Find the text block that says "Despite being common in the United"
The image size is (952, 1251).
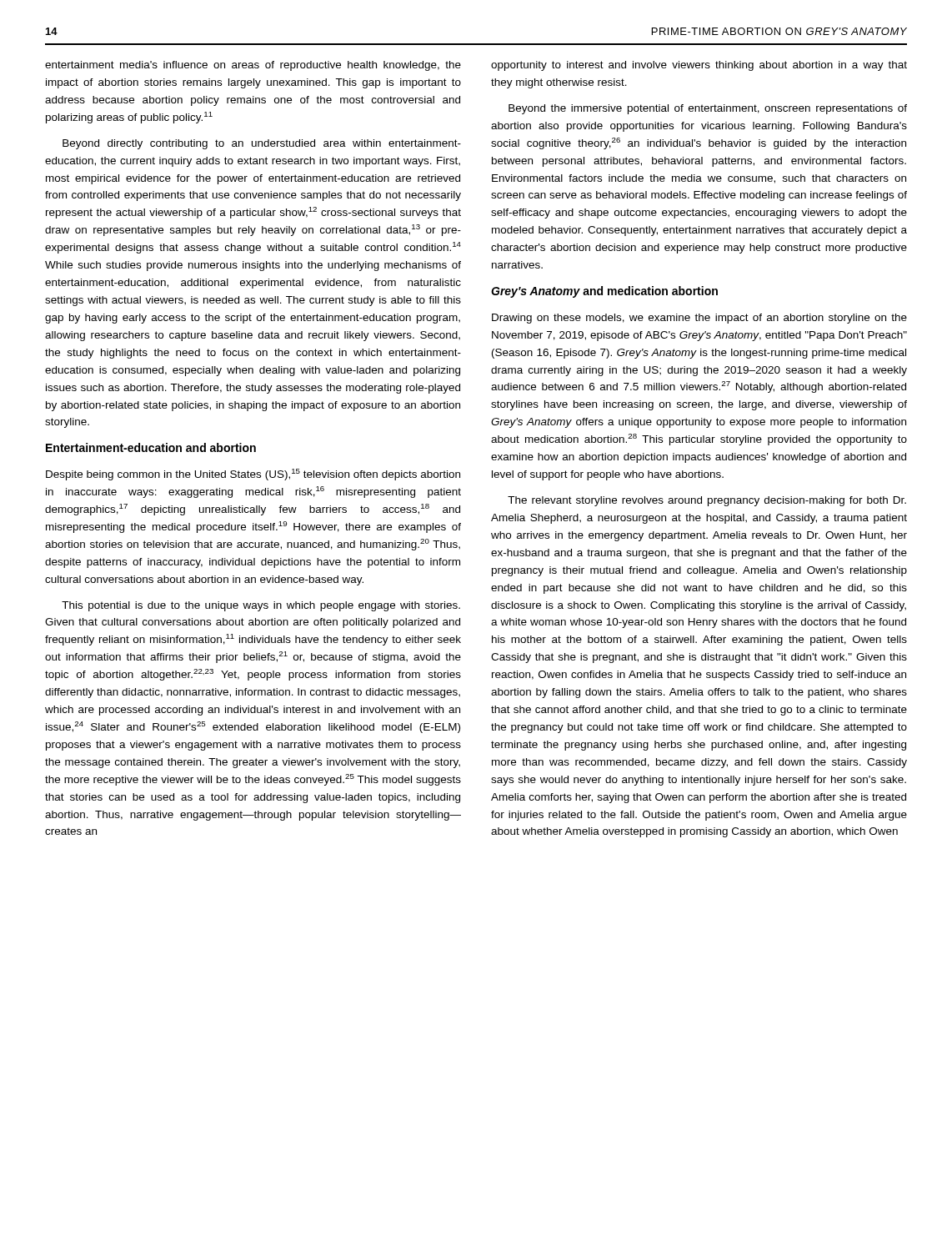tap(253, 527)
